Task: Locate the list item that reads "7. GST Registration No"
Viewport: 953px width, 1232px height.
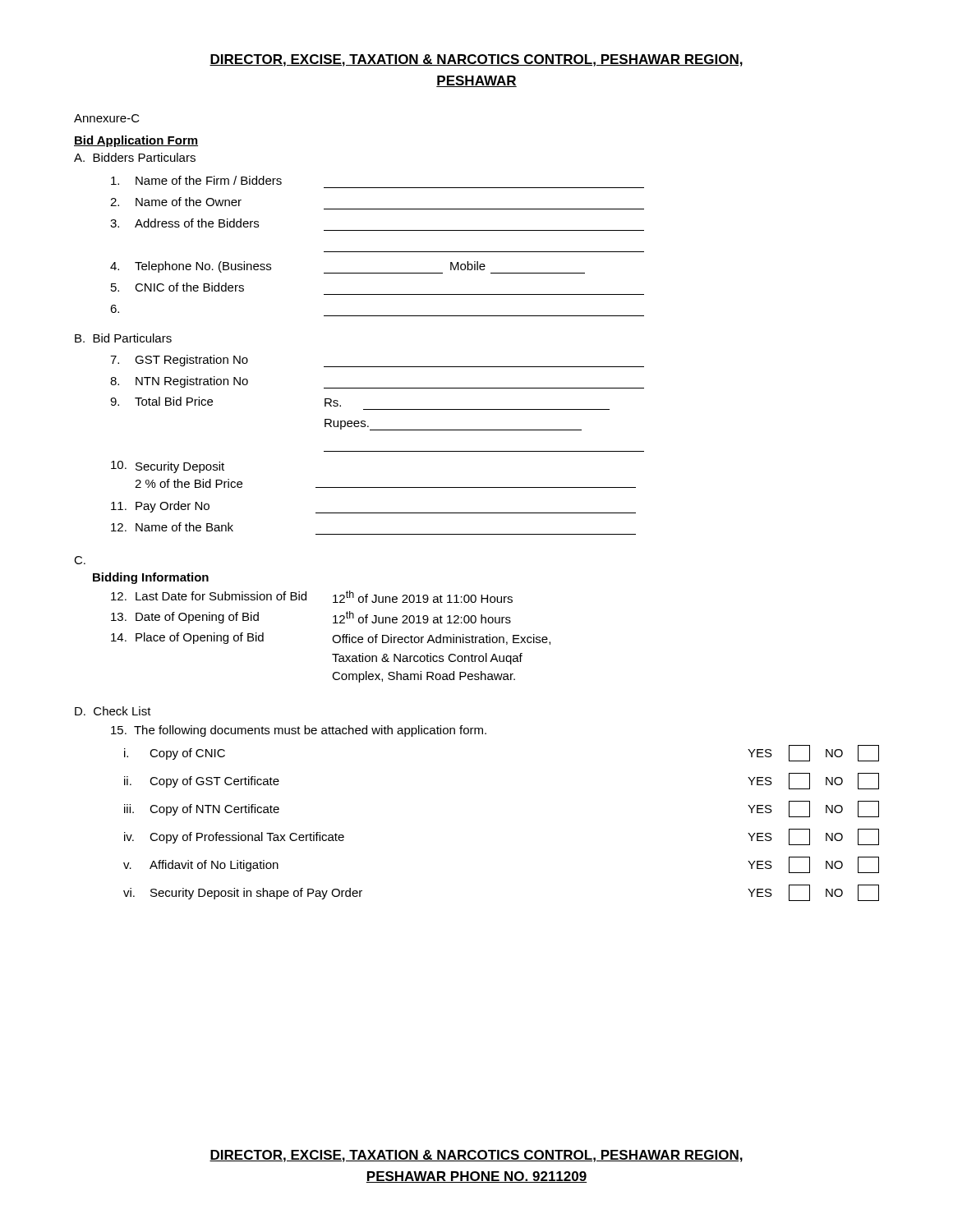Action: [x=377, y=359]
